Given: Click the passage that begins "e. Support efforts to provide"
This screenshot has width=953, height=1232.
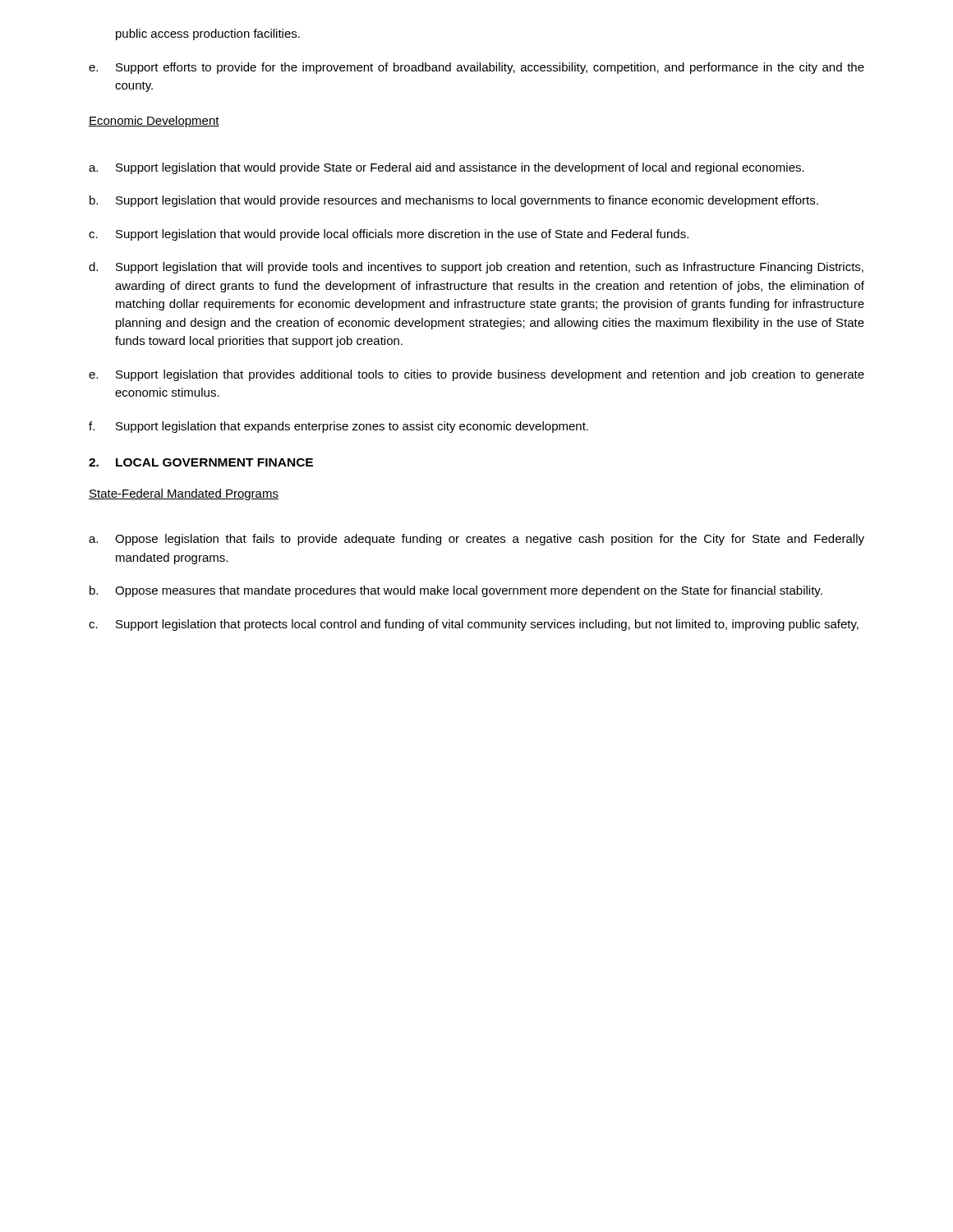Looking at the screenshot, I should click(476, 76).
